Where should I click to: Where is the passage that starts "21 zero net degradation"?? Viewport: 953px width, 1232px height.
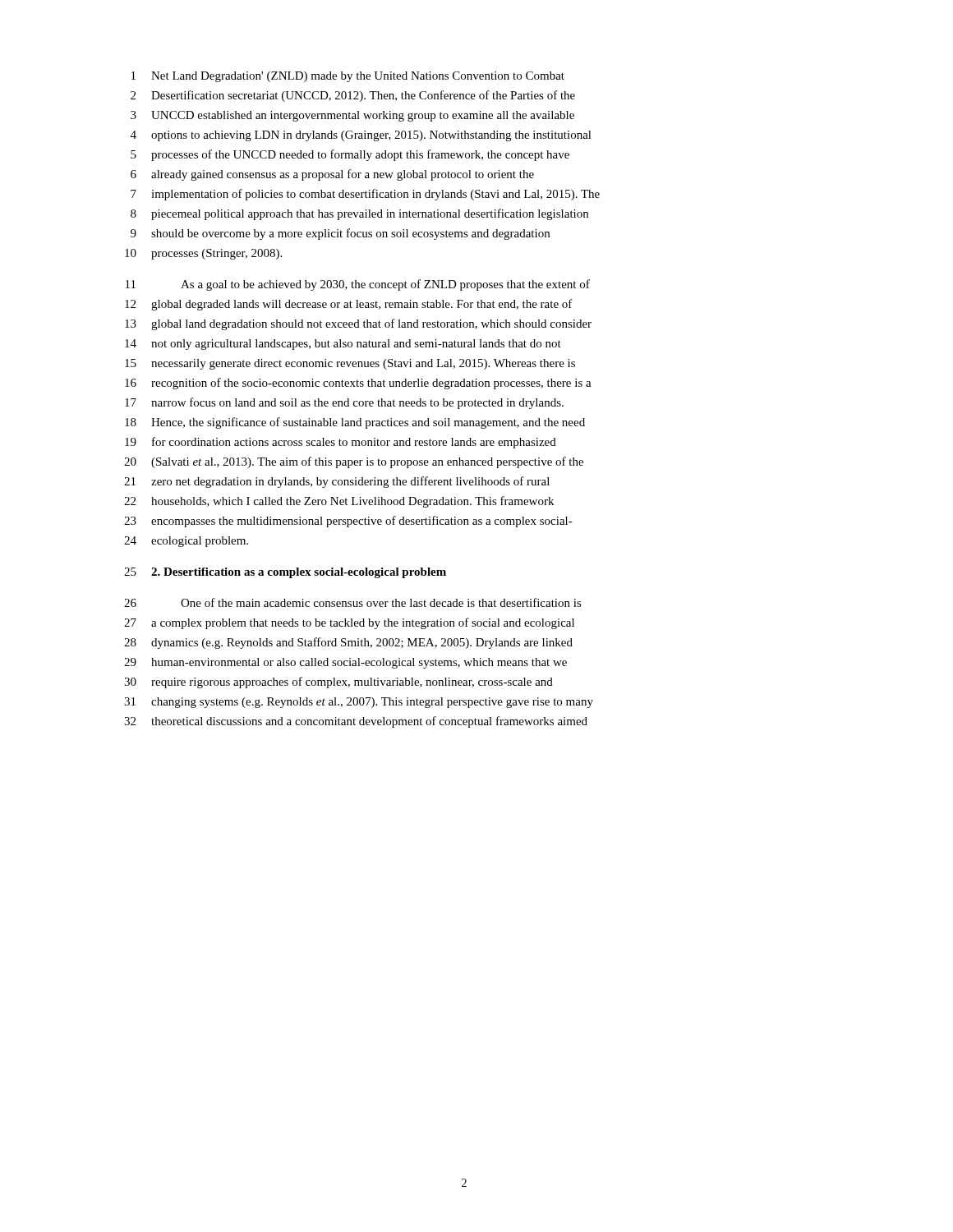coord(464,481)
